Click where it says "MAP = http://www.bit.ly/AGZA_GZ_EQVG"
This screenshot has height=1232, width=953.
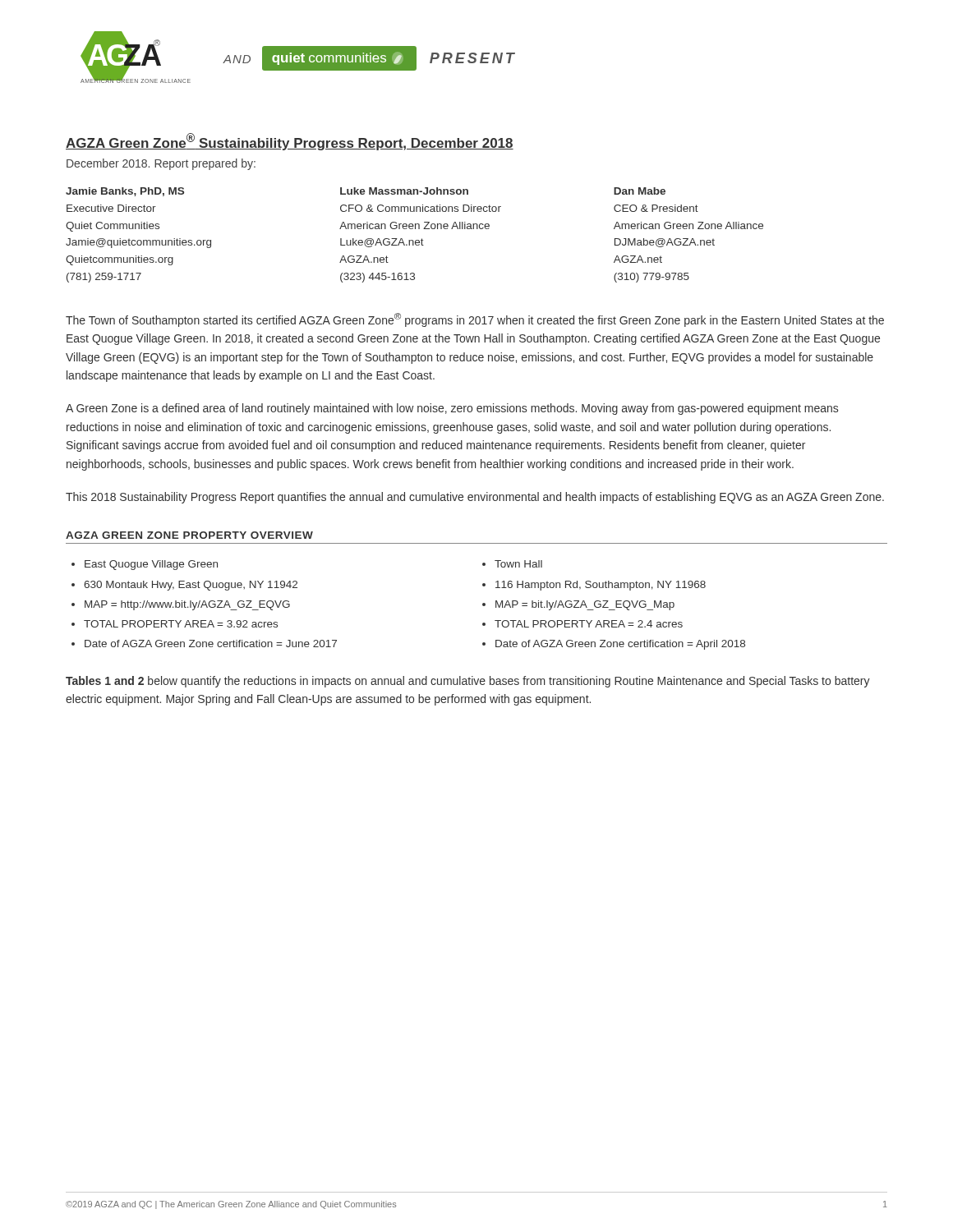tap(187, 604)
